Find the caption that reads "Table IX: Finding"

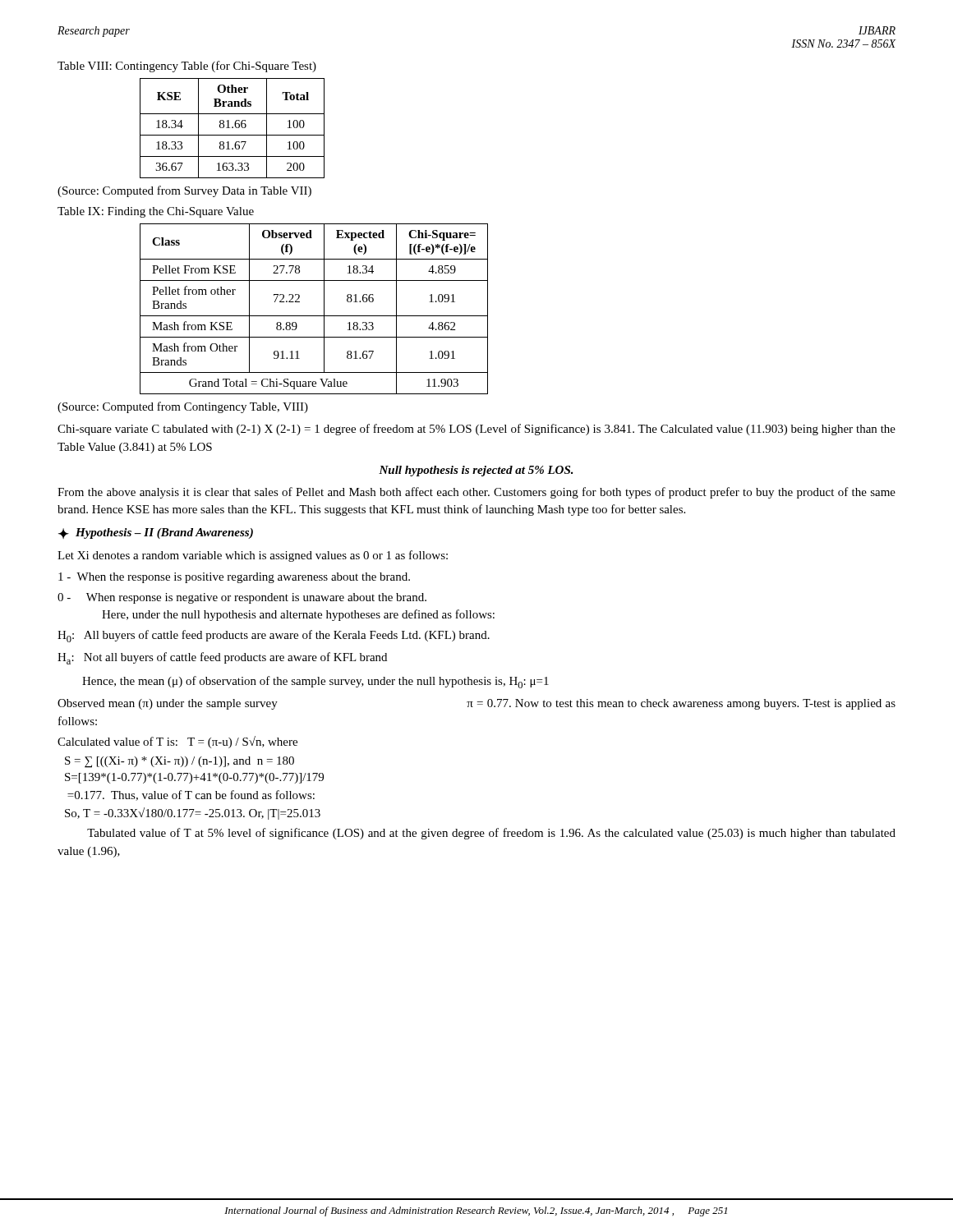(156, 211)
